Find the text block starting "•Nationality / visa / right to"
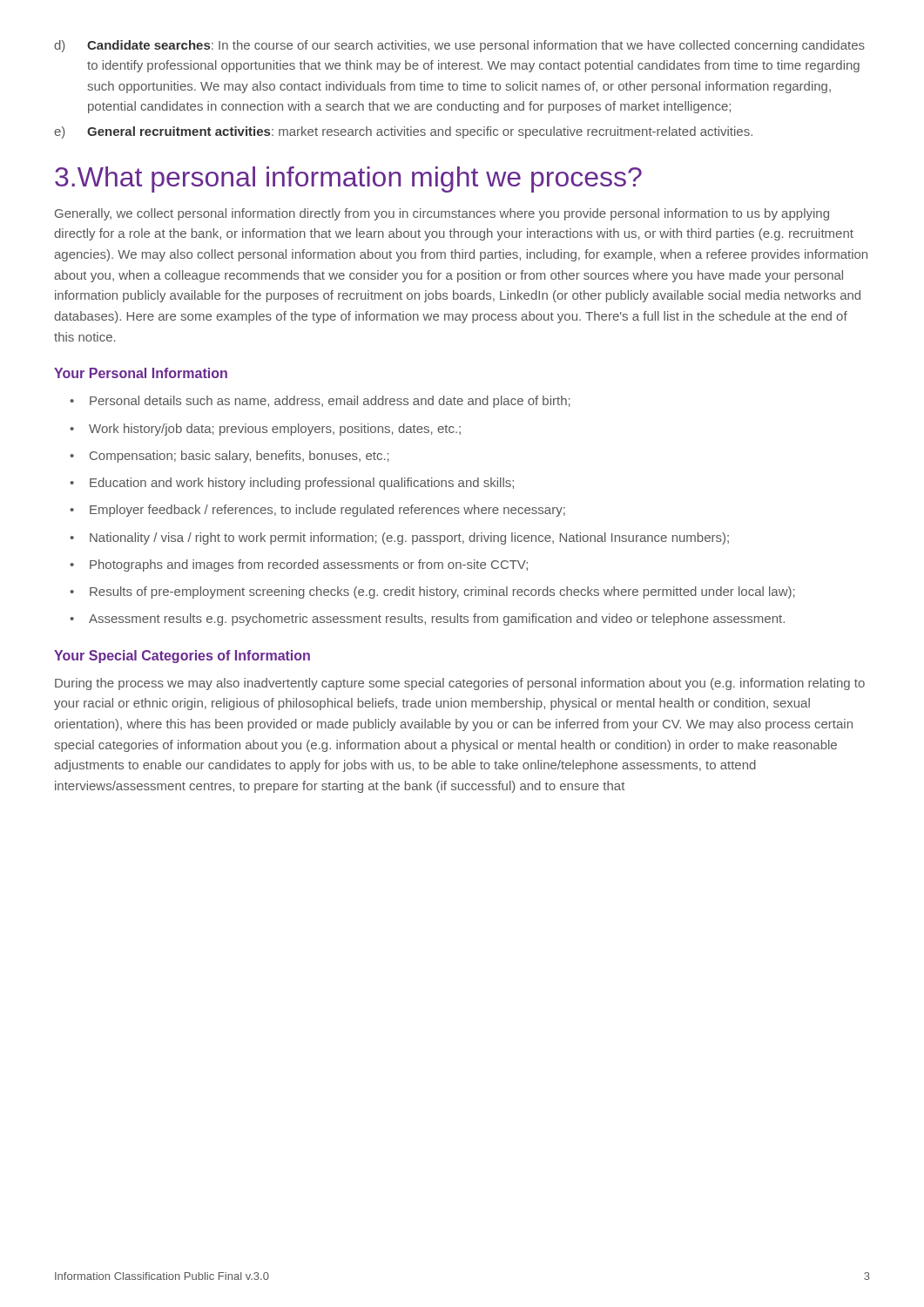This screenshot has height=1307, width=924. (x=462, y=537)
